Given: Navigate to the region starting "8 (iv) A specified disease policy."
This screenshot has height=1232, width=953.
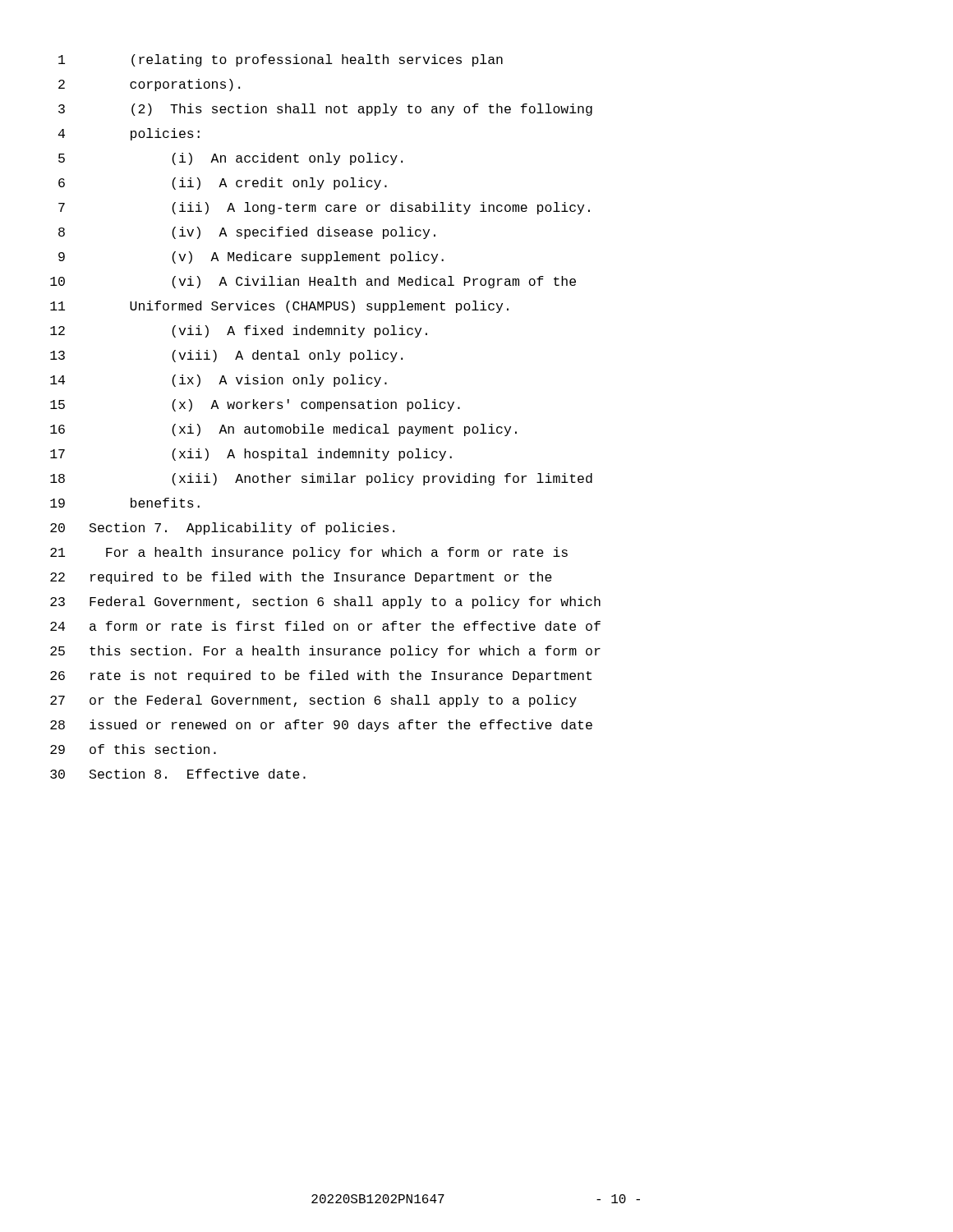Looking at the screenshot, I should (247, 233).
